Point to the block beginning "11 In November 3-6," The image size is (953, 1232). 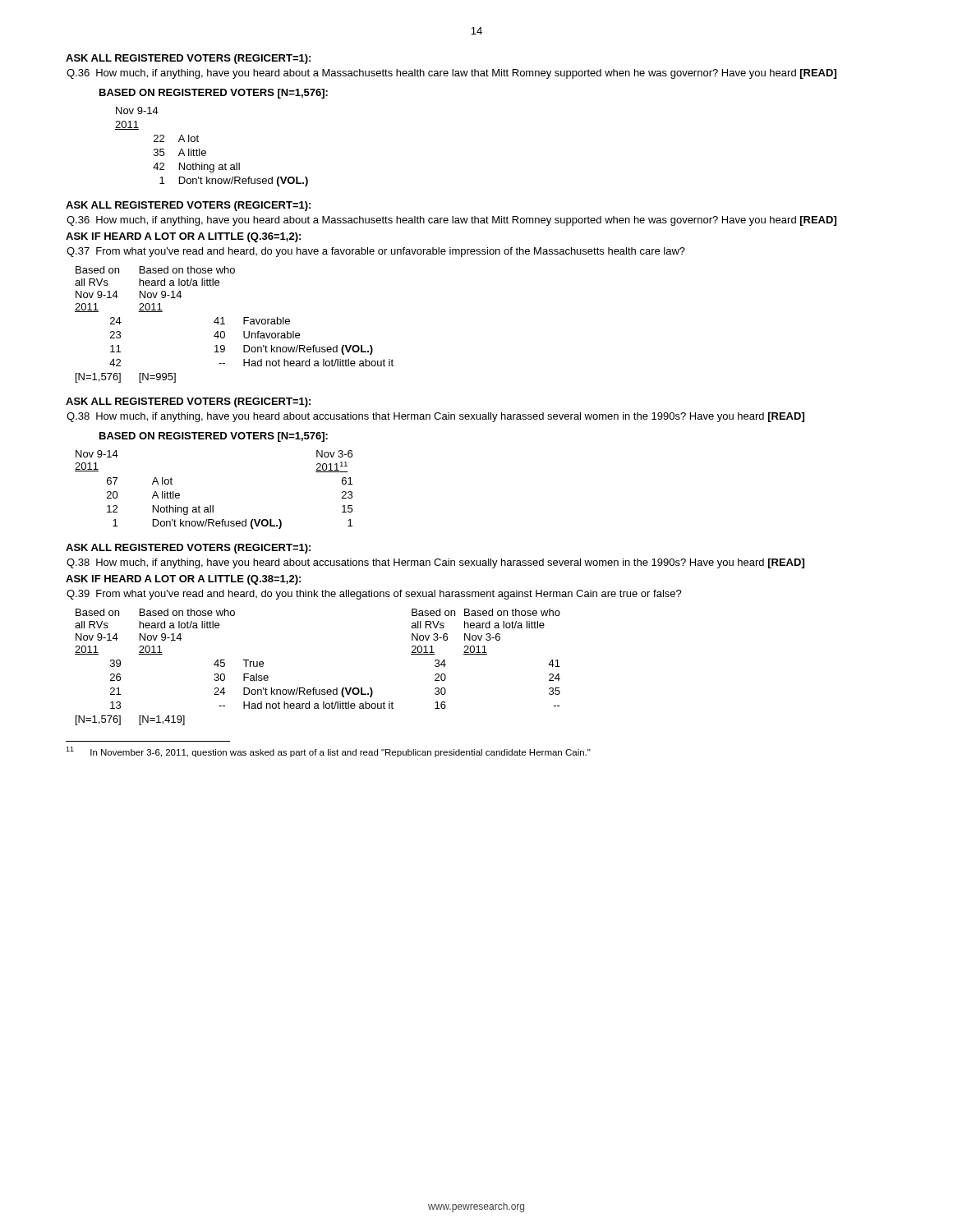(476, 749)
